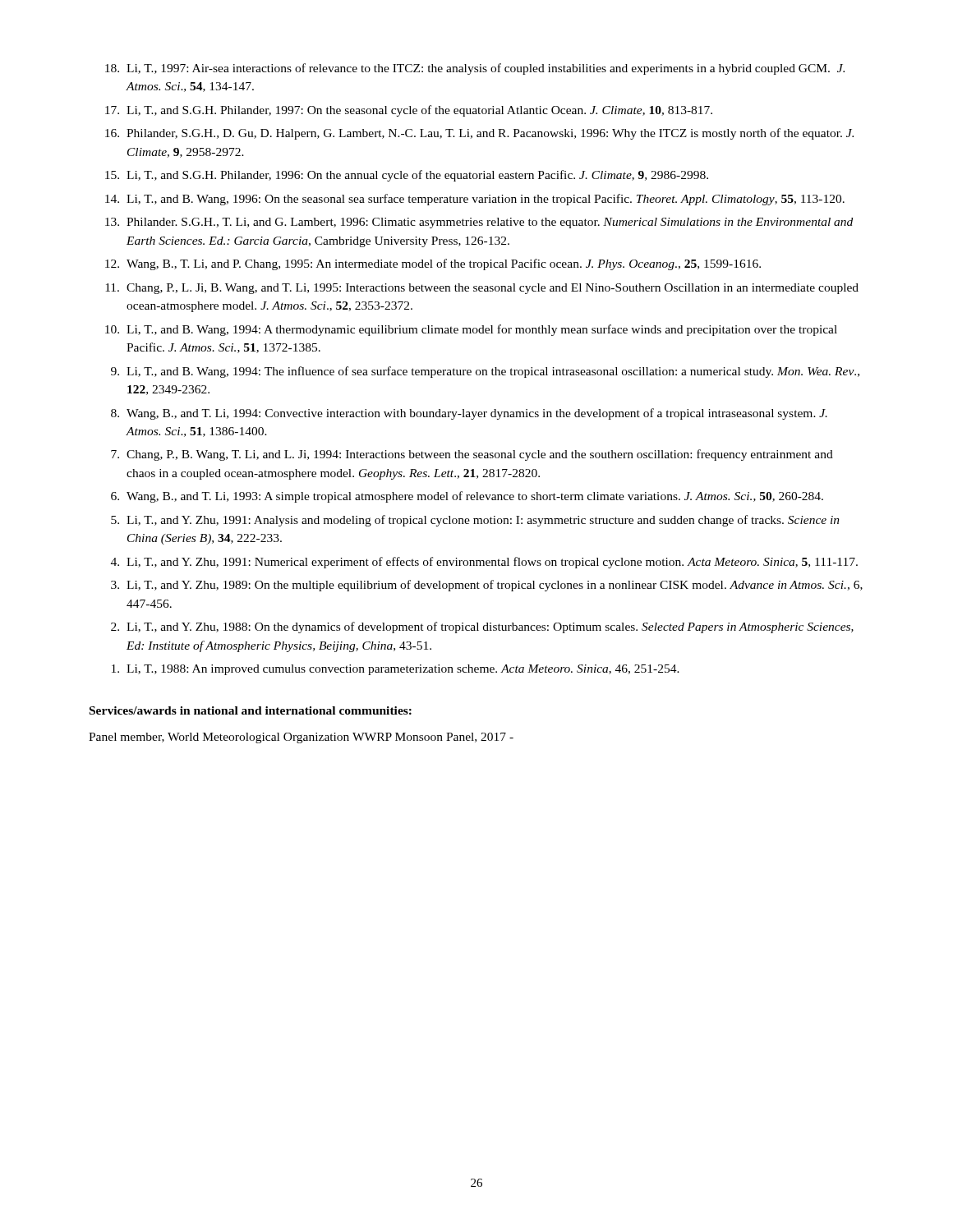This screenshot has height=1232, width=953.
Task: Select the list item that says "5. Li, T., and Y."
Action: 476,529
